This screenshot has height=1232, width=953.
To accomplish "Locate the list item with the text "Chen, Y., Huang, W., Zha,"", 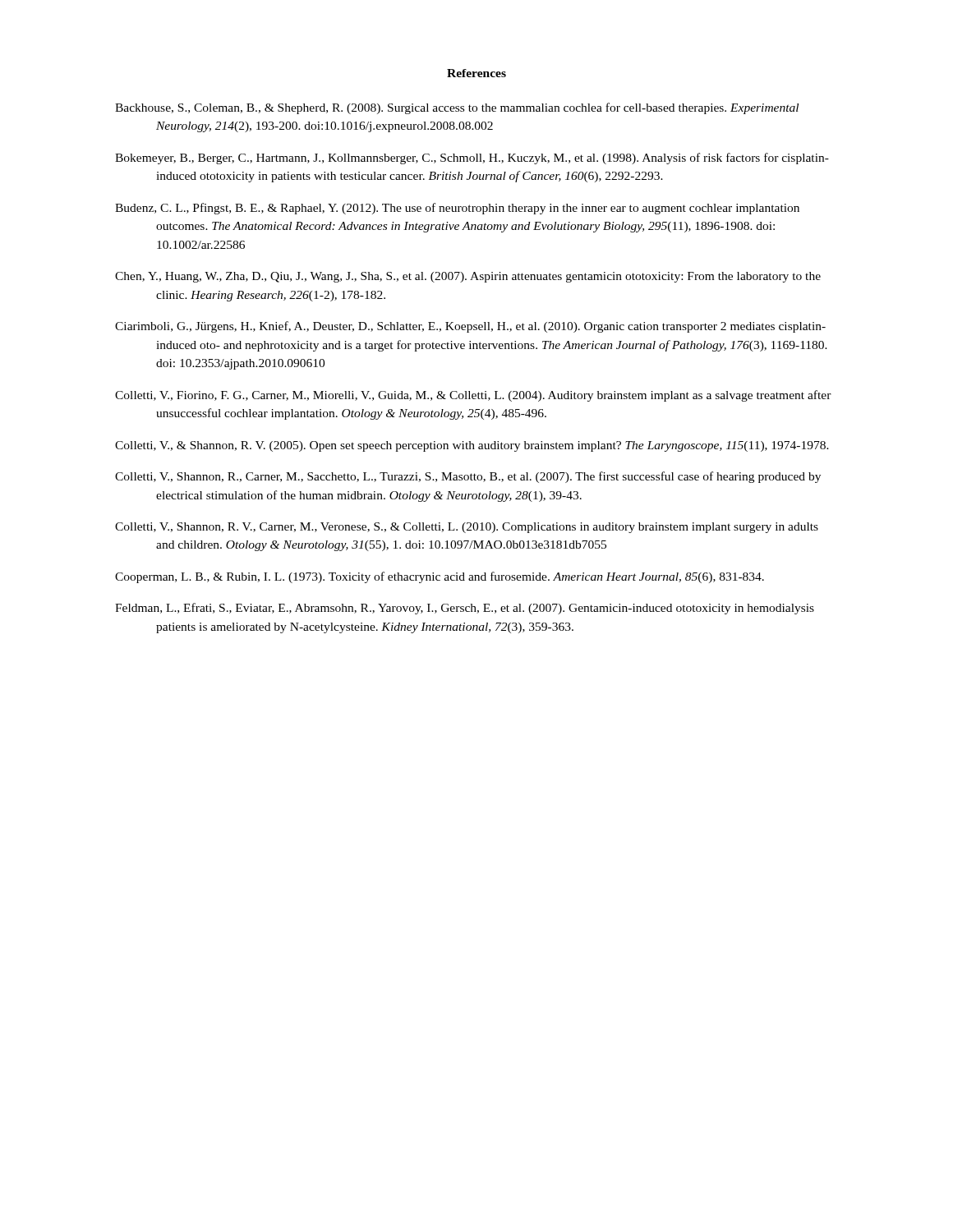I will point(476,286).
